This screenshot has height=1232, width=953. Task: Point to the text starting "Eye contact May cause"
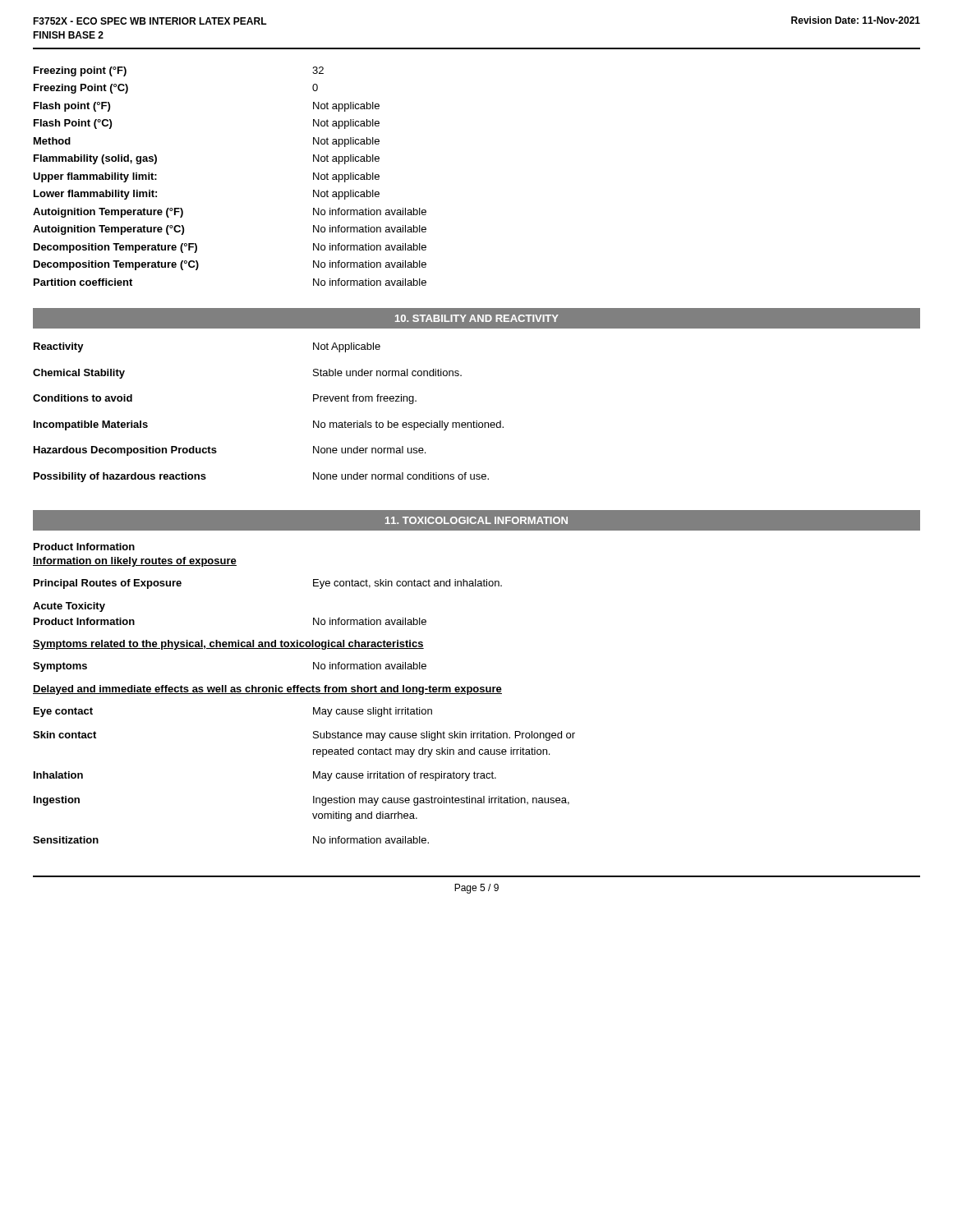coord(476,775)
